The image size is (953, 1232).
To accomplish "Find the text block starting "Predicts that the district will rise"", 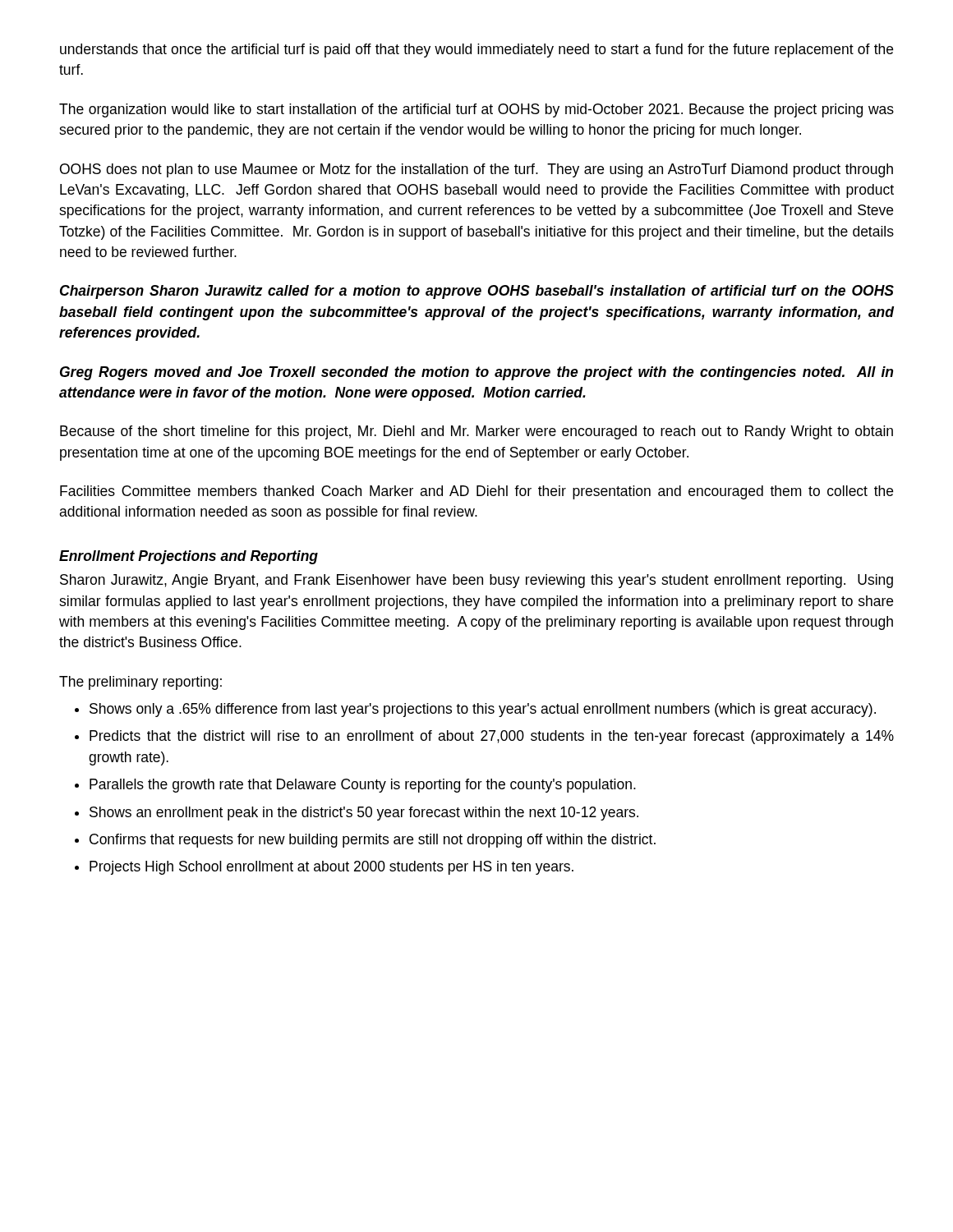I will 491,747.
